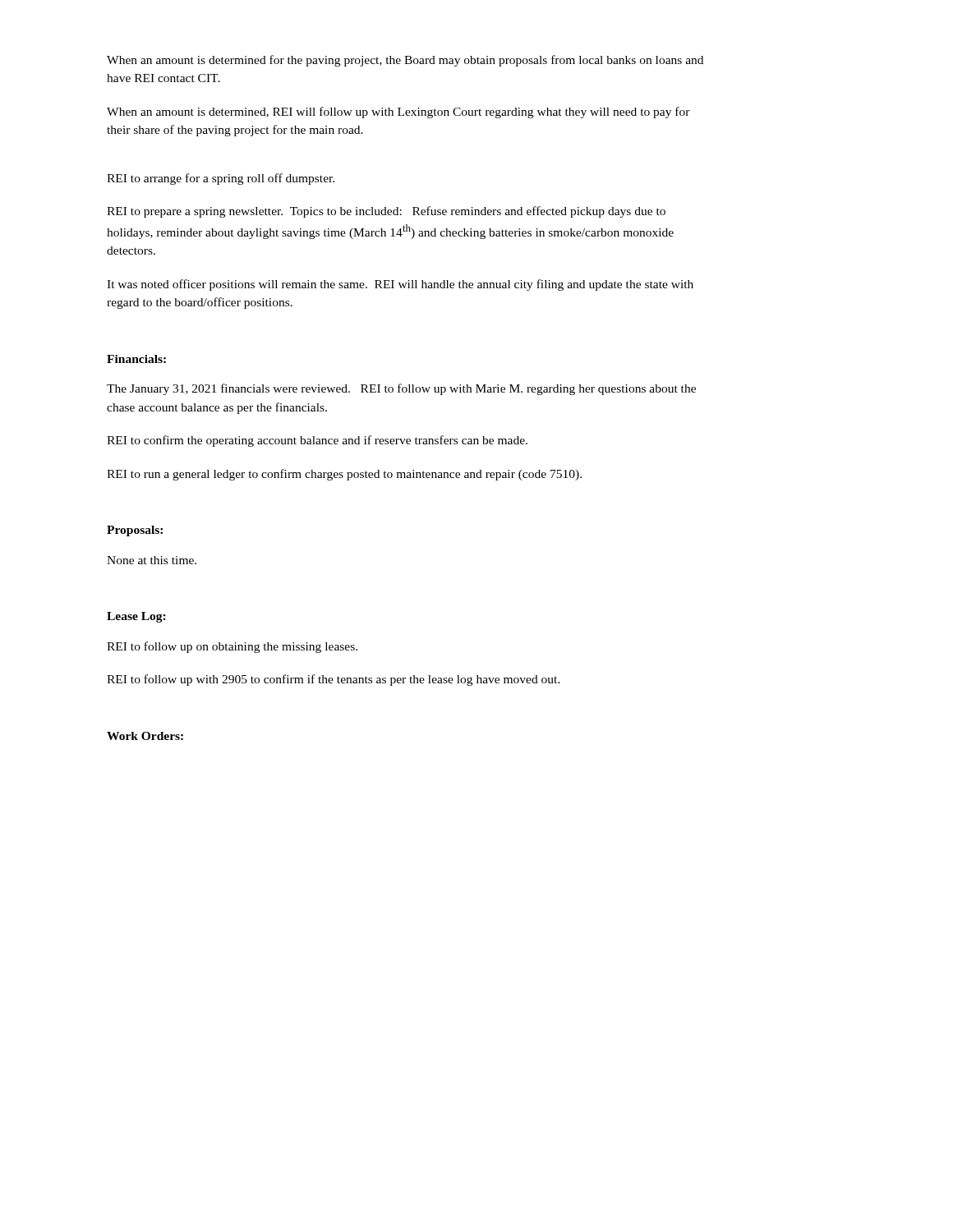Select the passage starting "None at this time."

(152, 559)
